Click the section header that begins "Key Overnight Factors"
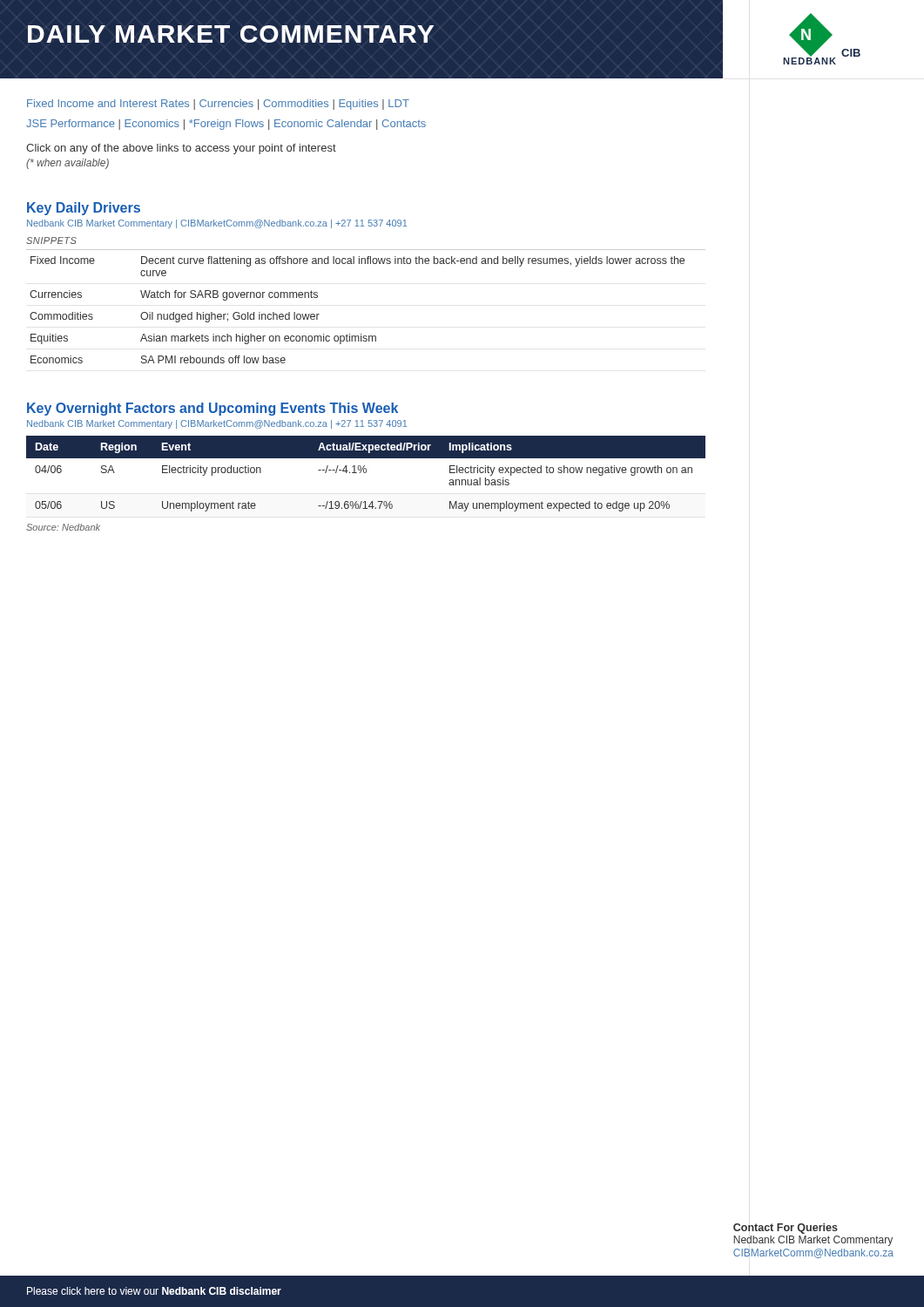924x1307 pixels. (x=212, y=408)
